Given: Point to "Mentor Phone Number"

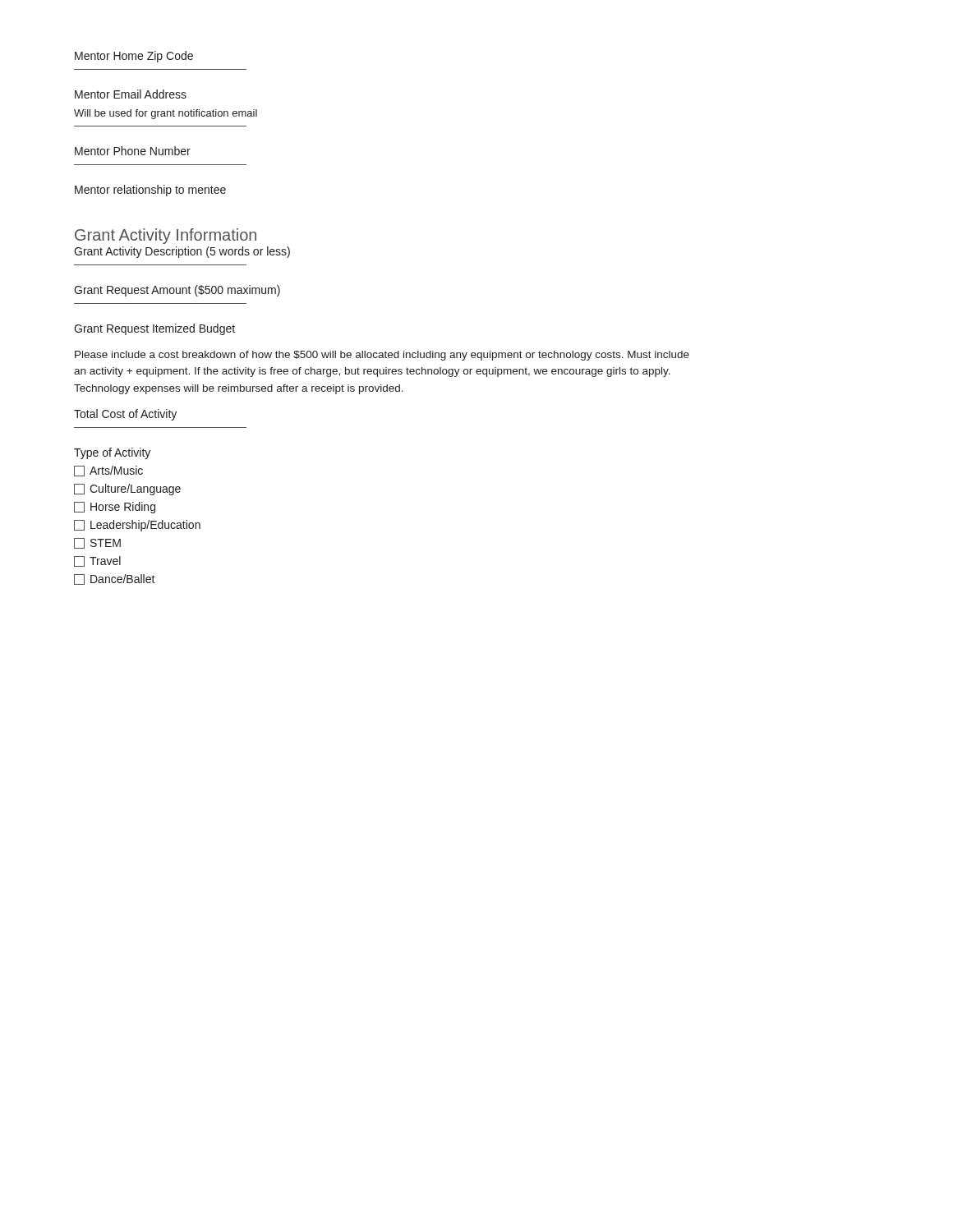Looking at the screenshot, I should pos(132,151).
